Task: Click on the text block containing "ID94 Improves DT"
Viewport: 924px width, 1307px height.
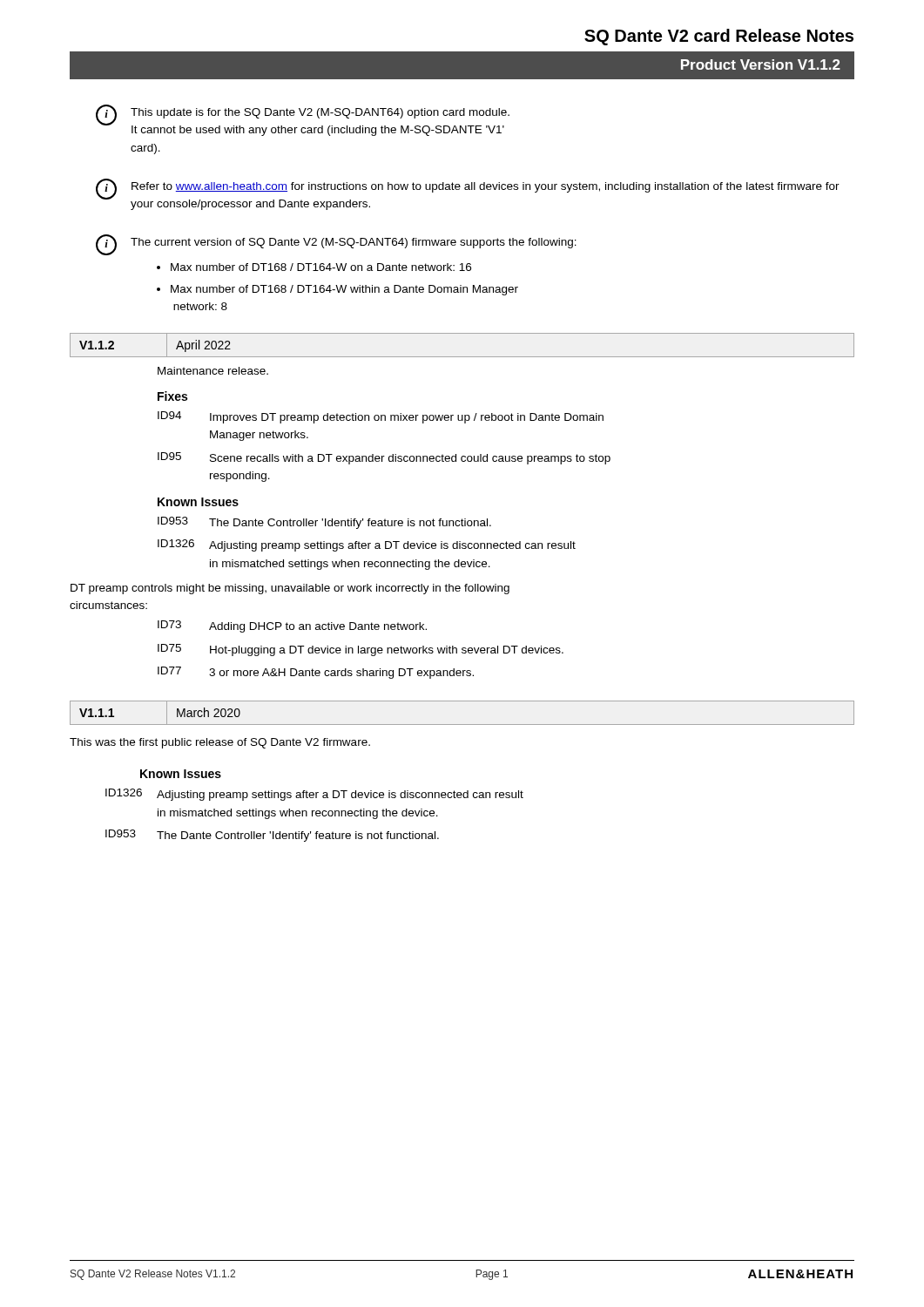Action: coord(506,426)
